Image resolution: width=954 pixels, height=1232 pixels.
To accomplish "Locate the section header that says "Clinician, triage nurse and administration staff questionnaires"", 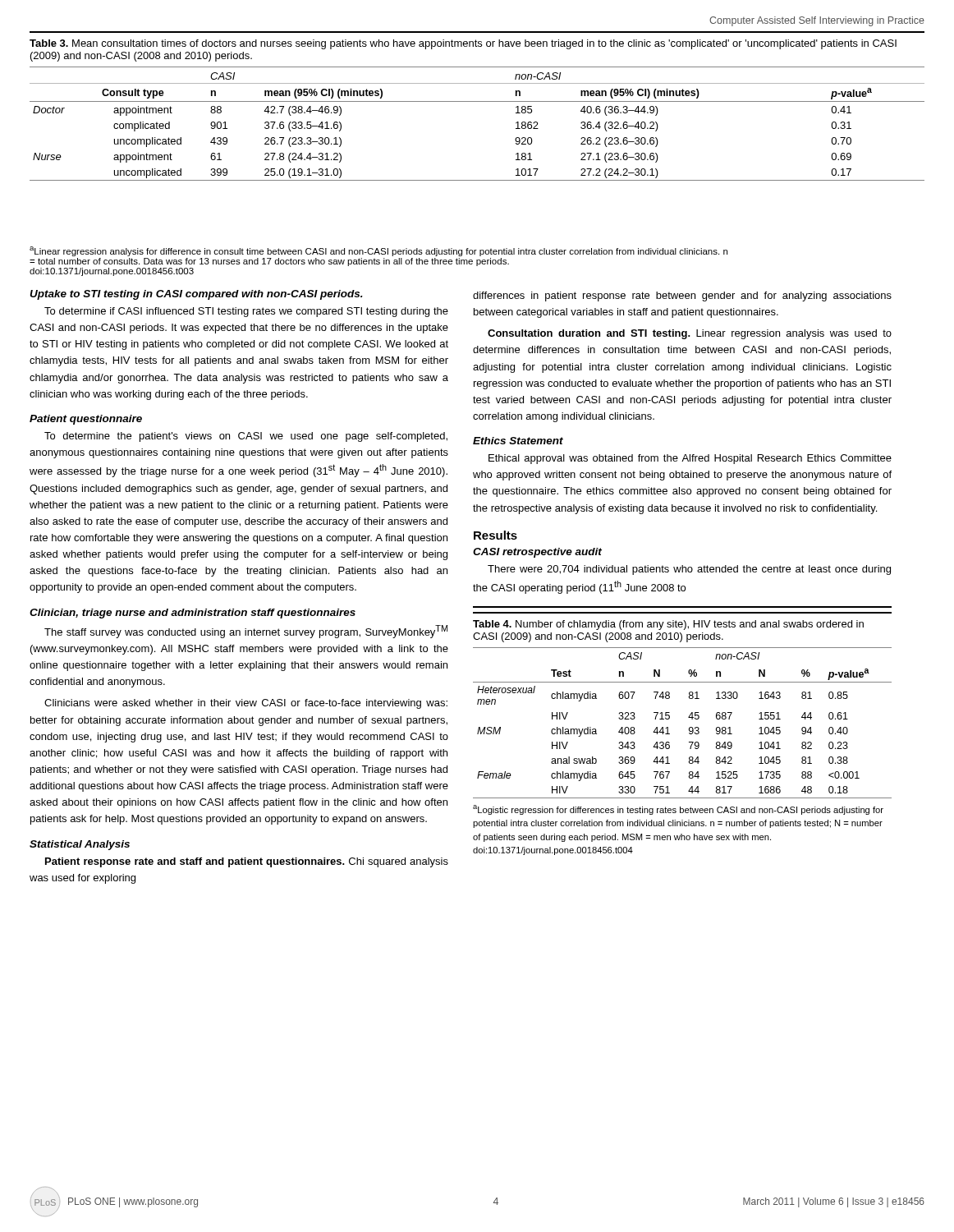I will (x=193, y=612).
